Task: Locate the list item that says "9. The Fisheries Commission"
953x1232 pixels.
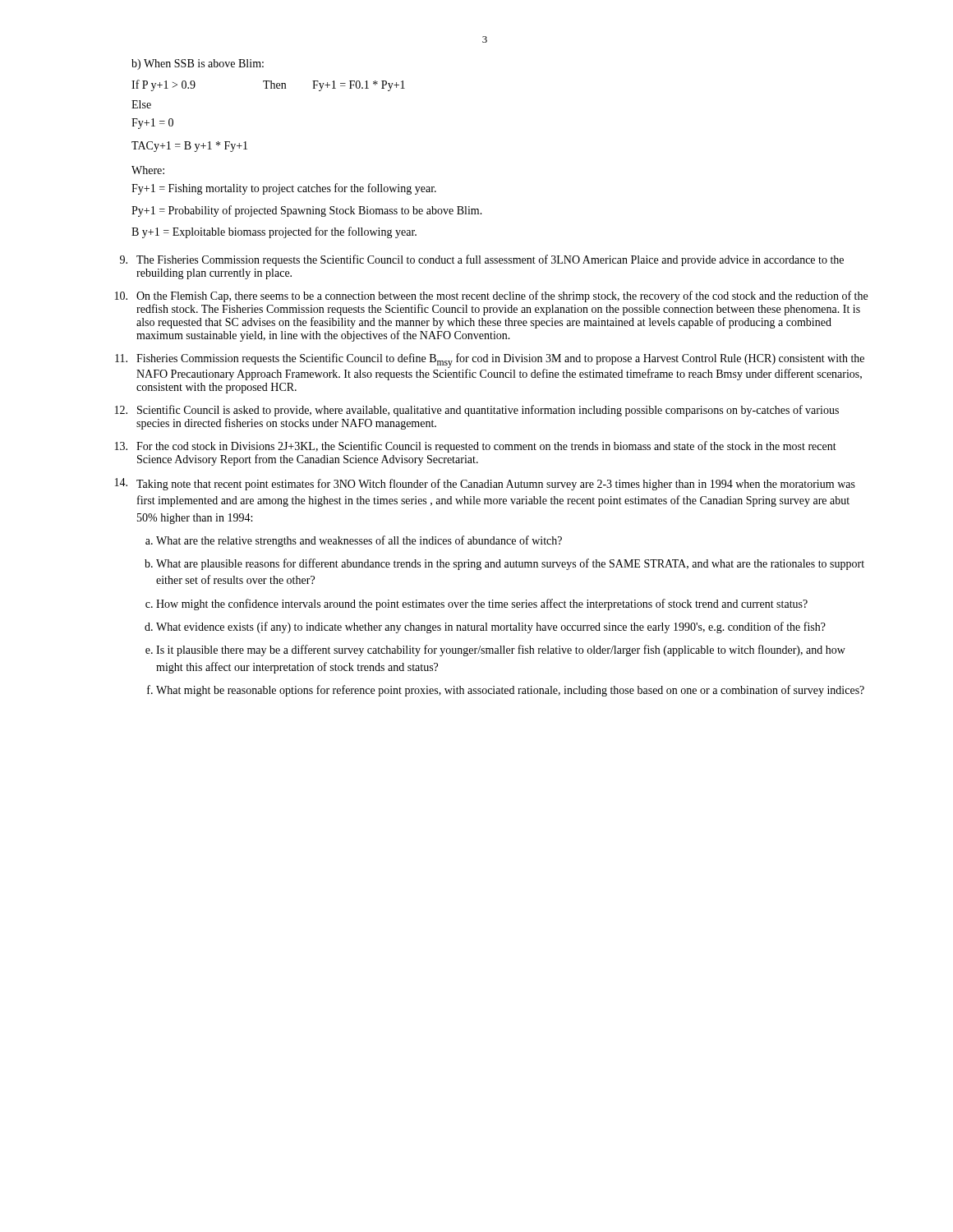Action: pyautogui.click(x=485, y=267)
